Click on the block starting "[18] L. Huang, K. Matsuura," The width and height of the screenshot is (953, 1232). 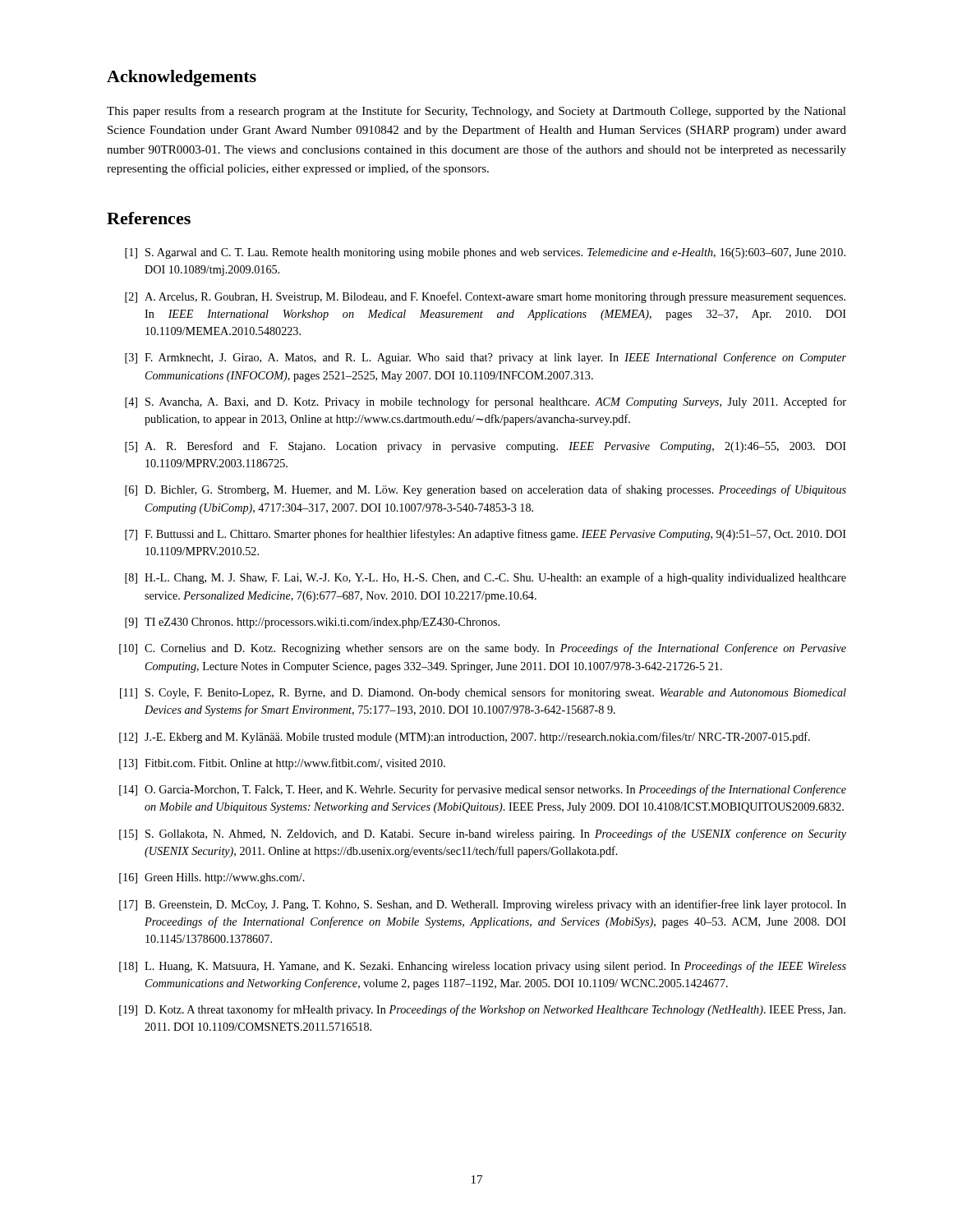(476, 975)
